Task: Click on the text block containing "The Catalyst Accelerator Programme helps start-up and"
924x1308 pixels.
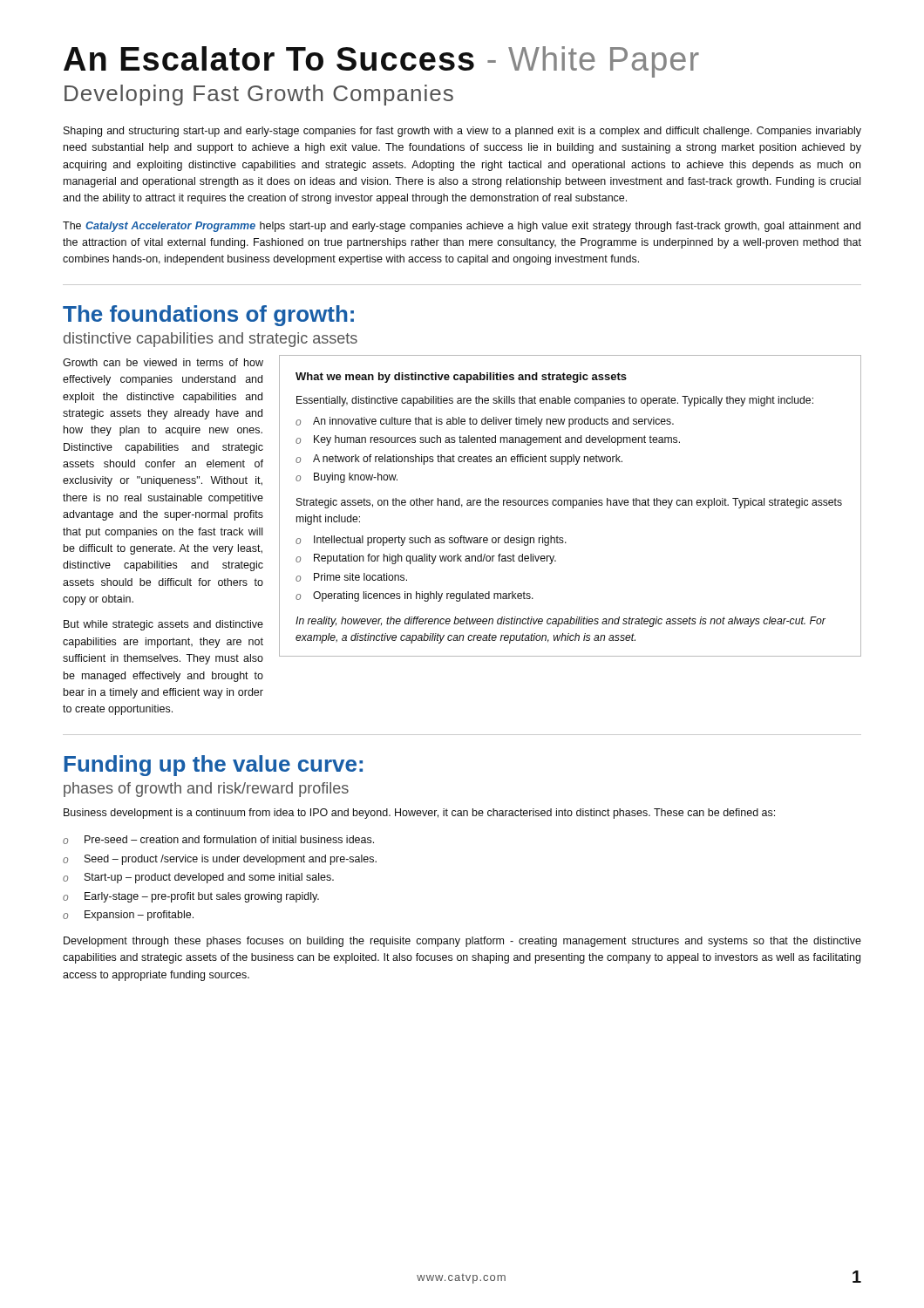Action: point(462,242)
